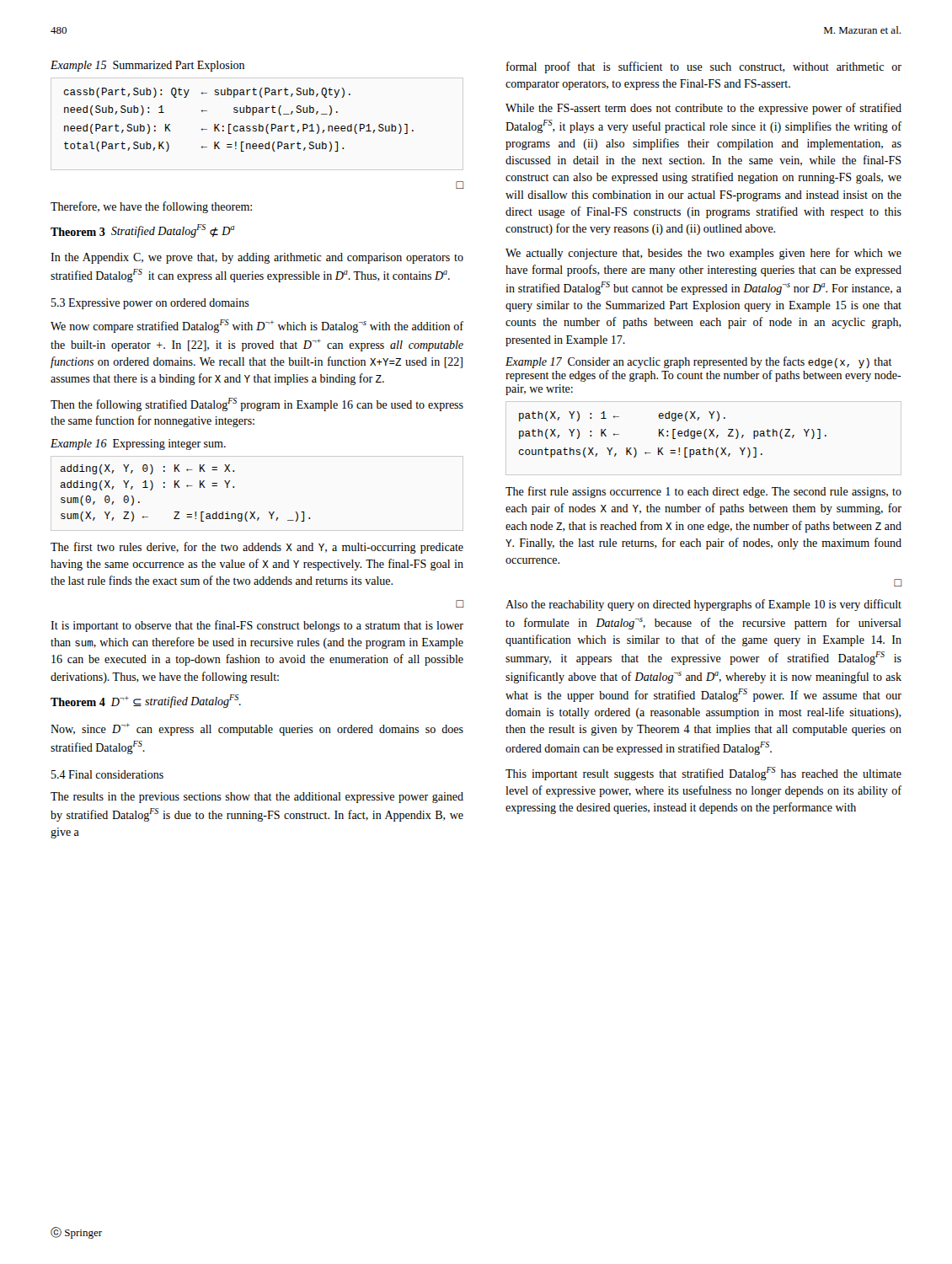Where is the caption that starts "Example 17 Consider an acyclic graph"?
Screen dimensions: 1264x952
point(703,375)
